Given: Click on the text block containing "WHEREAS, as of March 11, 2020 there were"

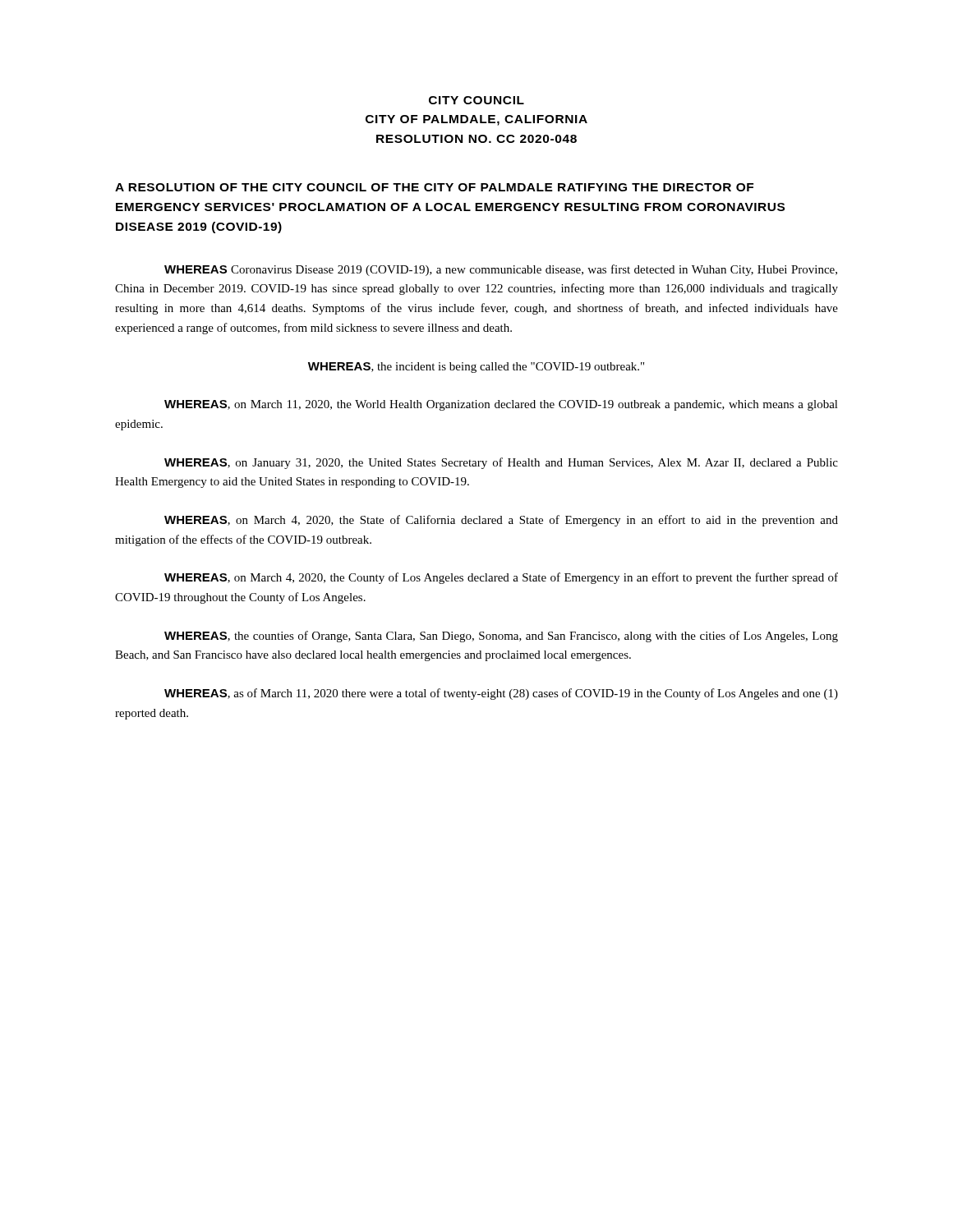Looking at the screenshot, I should (476, 703).
